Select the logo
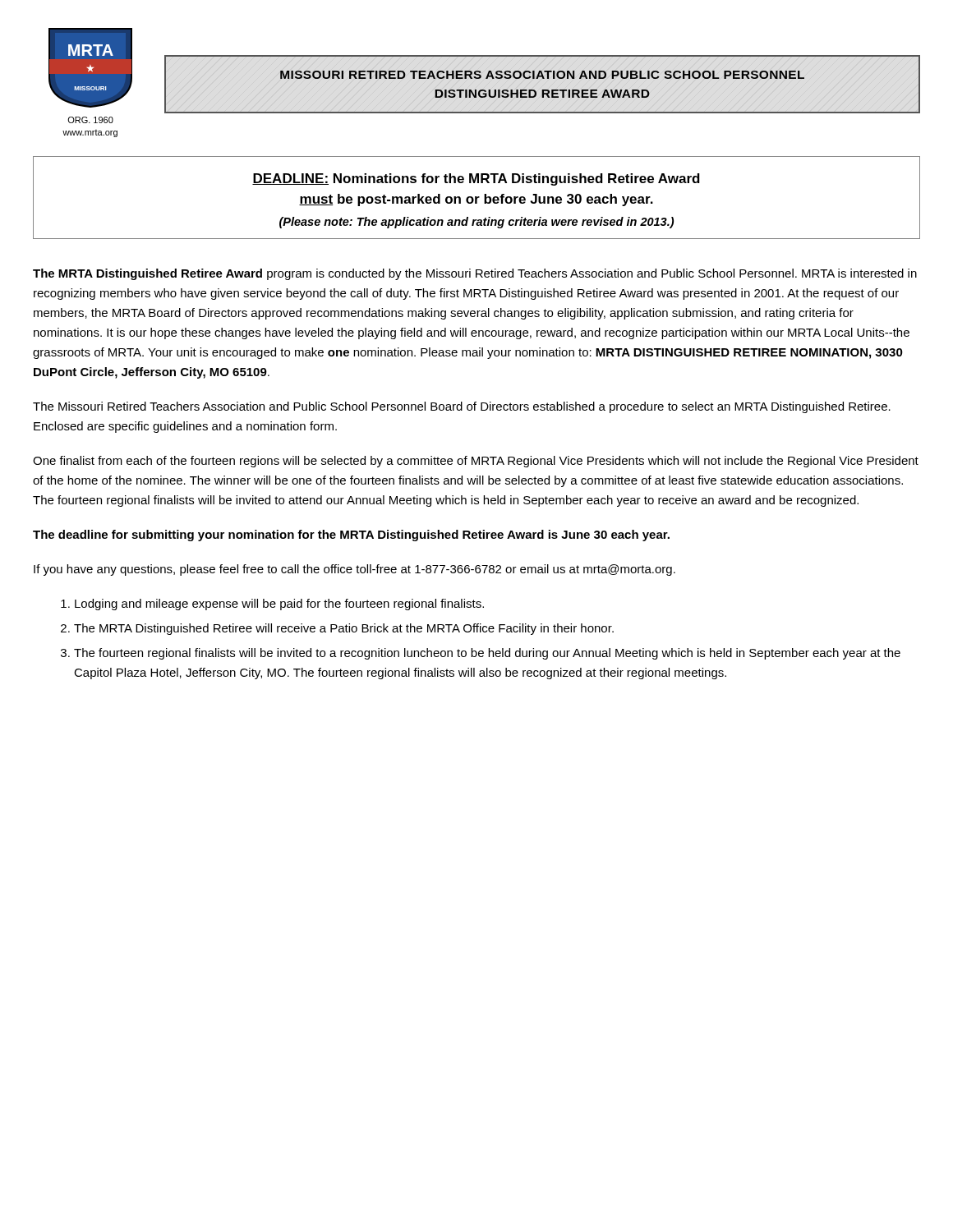This screenshot has width=953, height=1232. [90, 82]
